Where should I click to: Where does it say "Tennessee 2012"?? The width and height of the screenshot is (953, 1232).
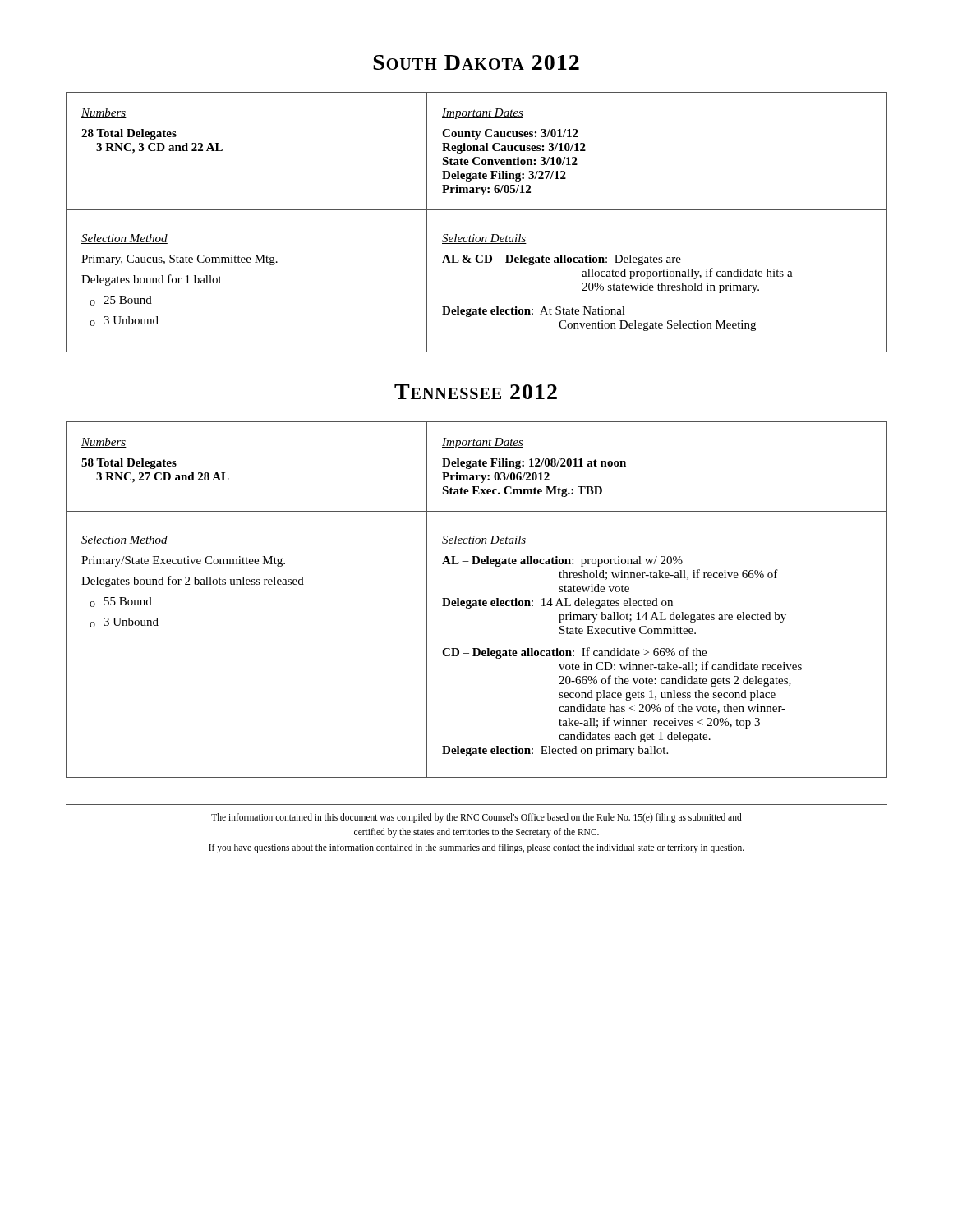pyautogui.click(x=476, y=391)
